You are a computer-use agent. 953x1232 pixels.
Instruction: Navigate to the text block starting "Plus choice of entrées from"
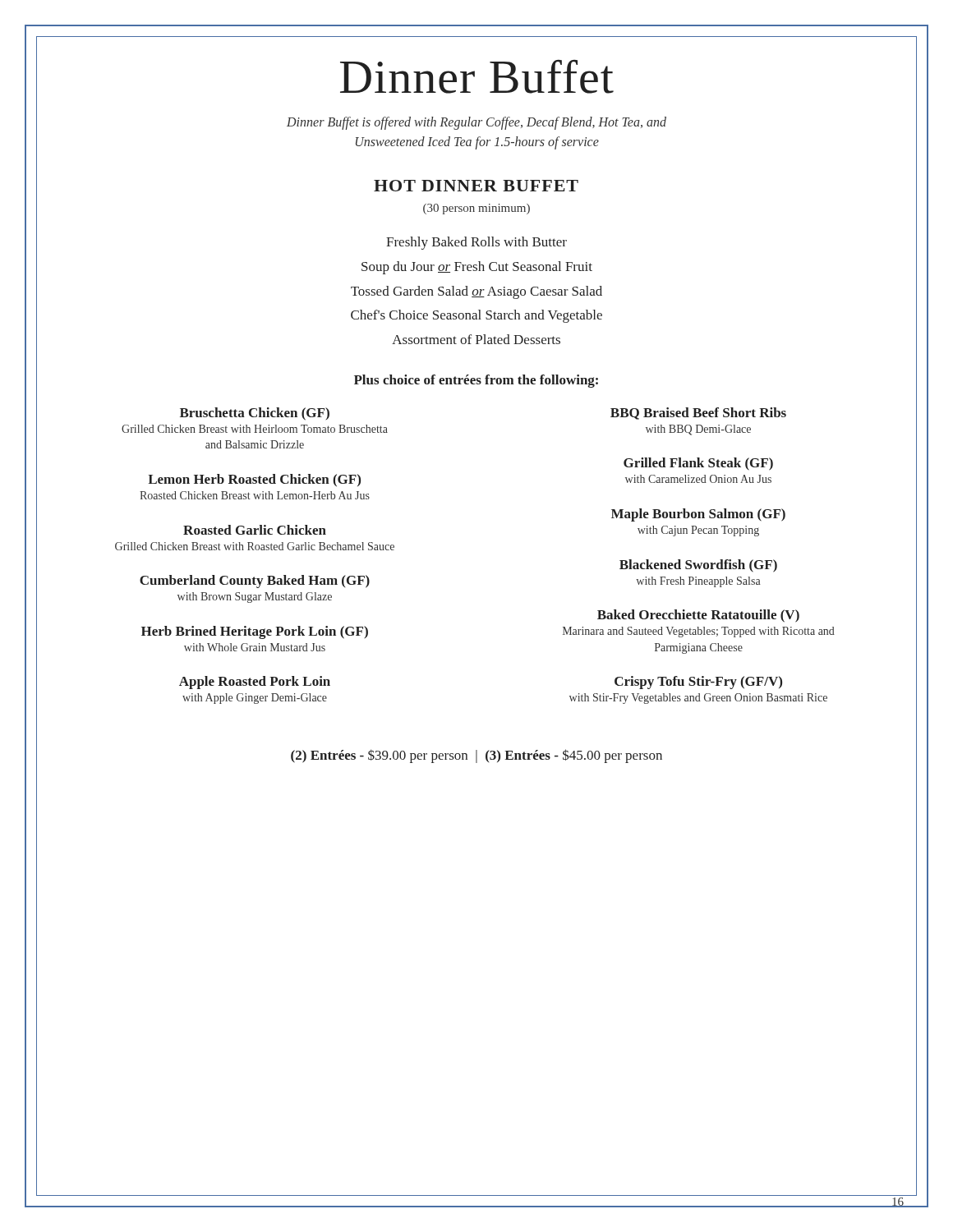click(476, 380)
